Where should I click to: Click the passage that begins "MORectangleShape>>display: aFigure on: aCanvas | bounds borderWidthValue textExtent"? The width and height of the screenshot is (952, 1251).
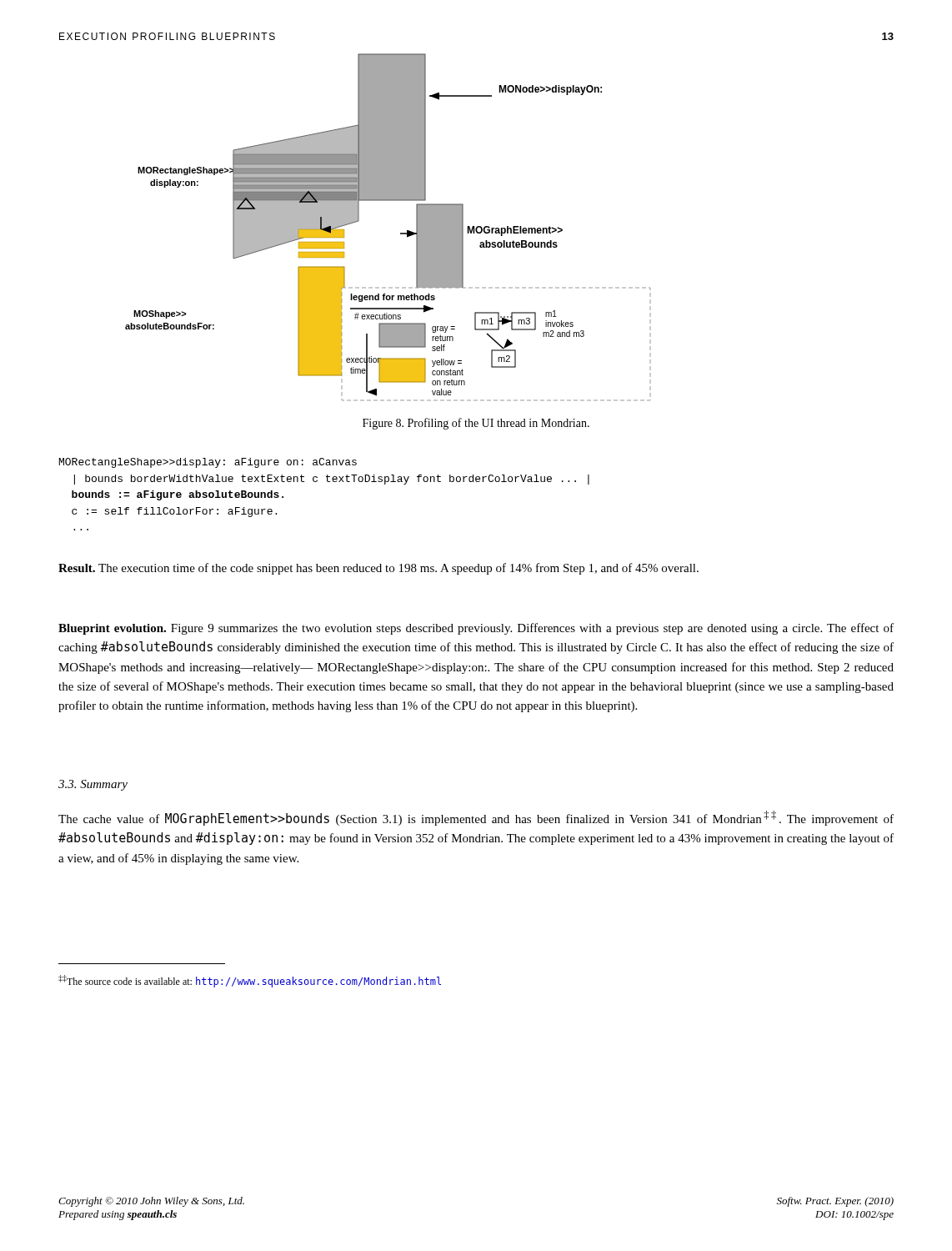[208, 463]
